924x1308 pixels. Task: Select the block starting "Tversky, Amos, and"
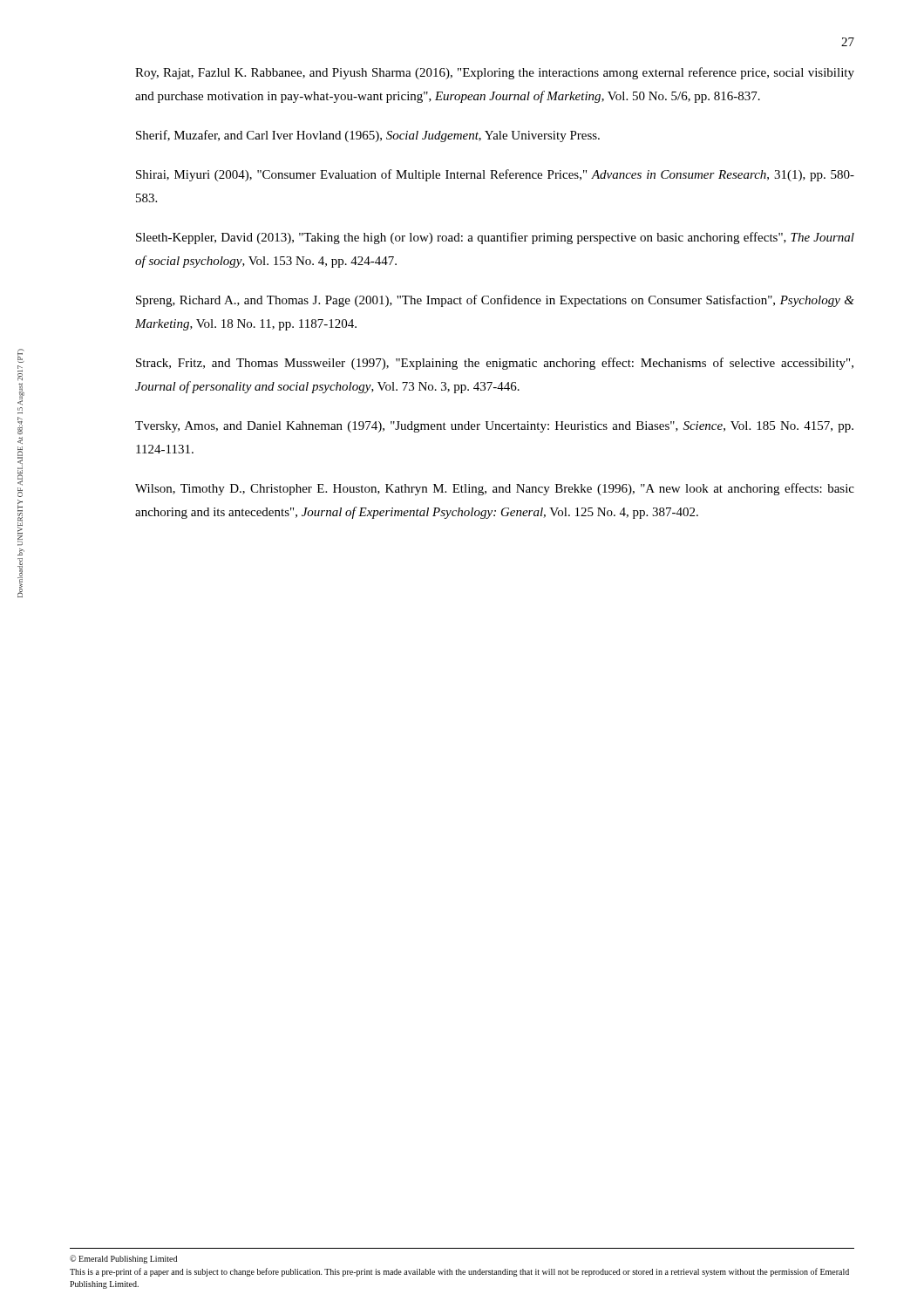(x=495, y=437)
